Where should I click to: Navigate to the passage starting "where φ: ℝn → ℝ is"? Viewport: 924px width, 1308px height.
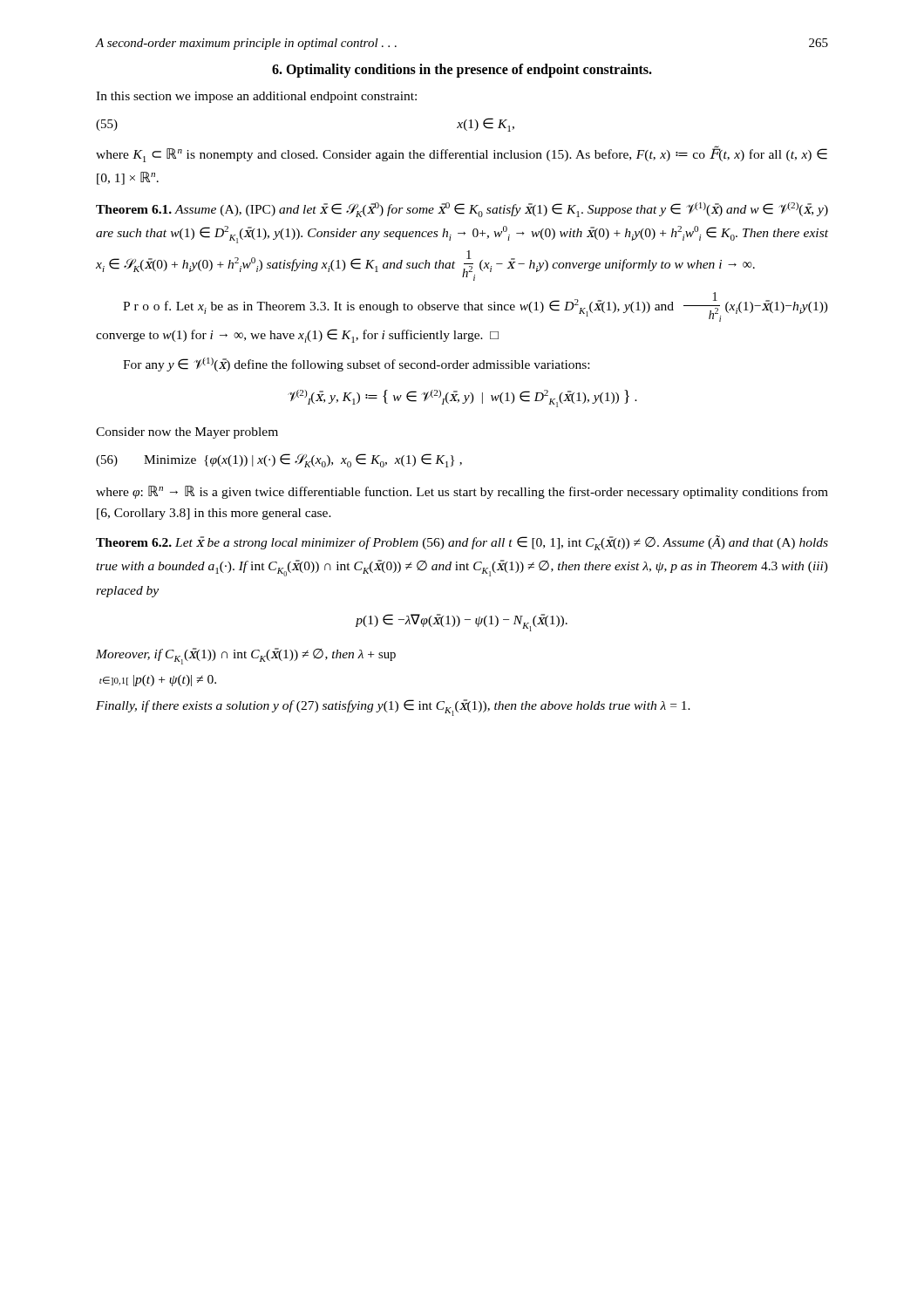462,501
